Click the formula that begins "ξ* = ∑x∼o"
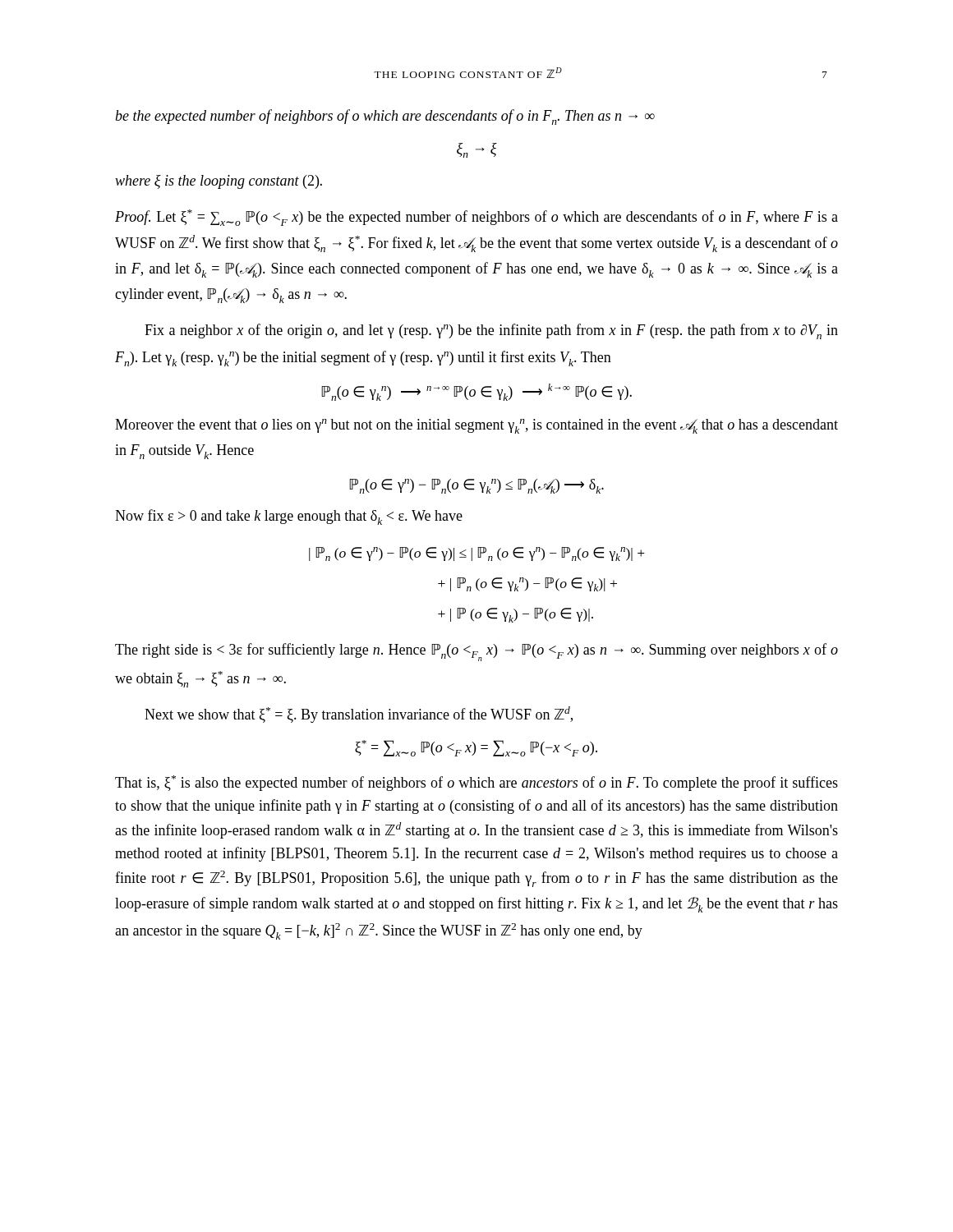Viewport: 953px width, 1232px height. (x=476, y=748)
